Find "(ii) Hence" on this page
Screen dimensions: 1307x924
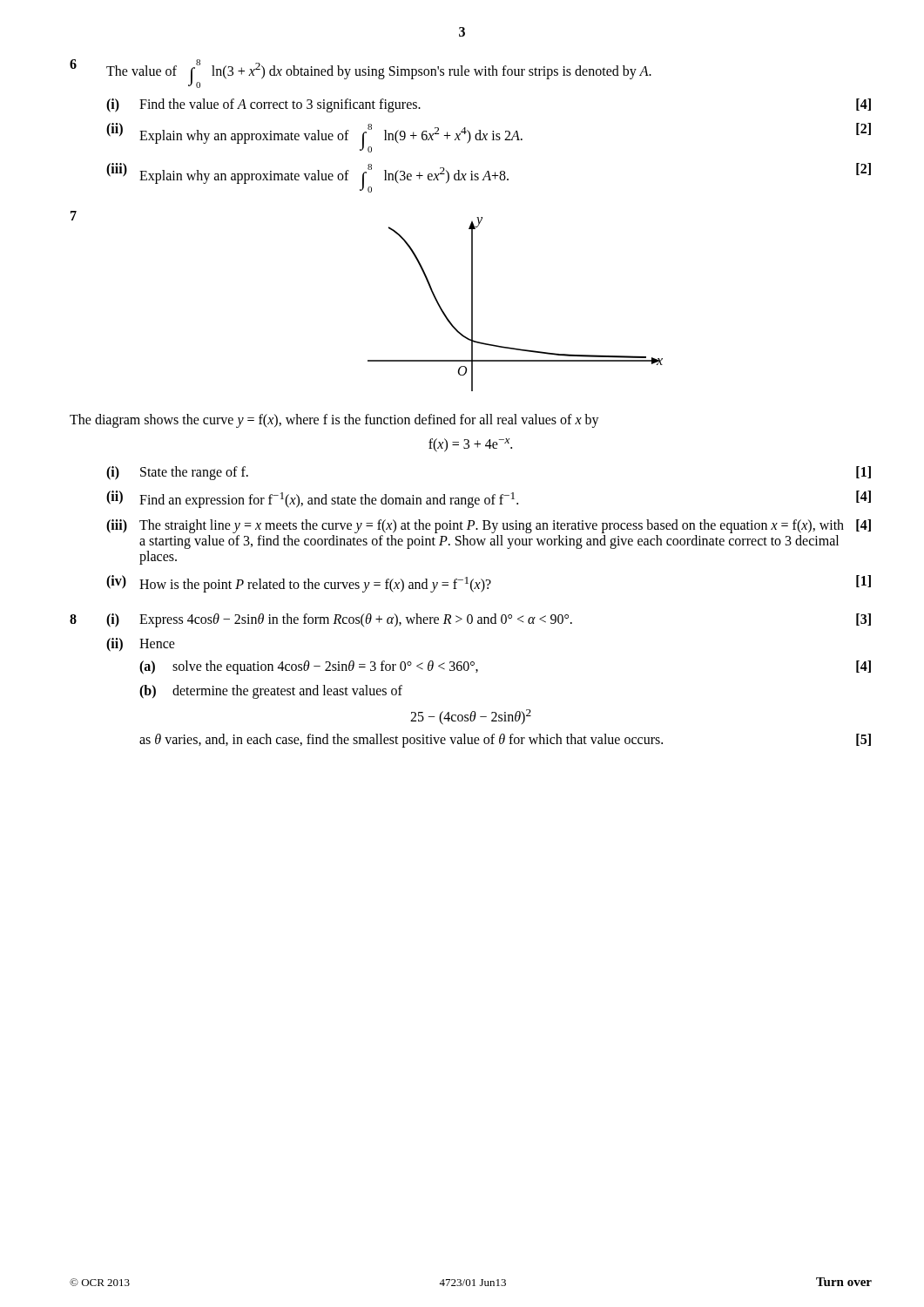141,645
